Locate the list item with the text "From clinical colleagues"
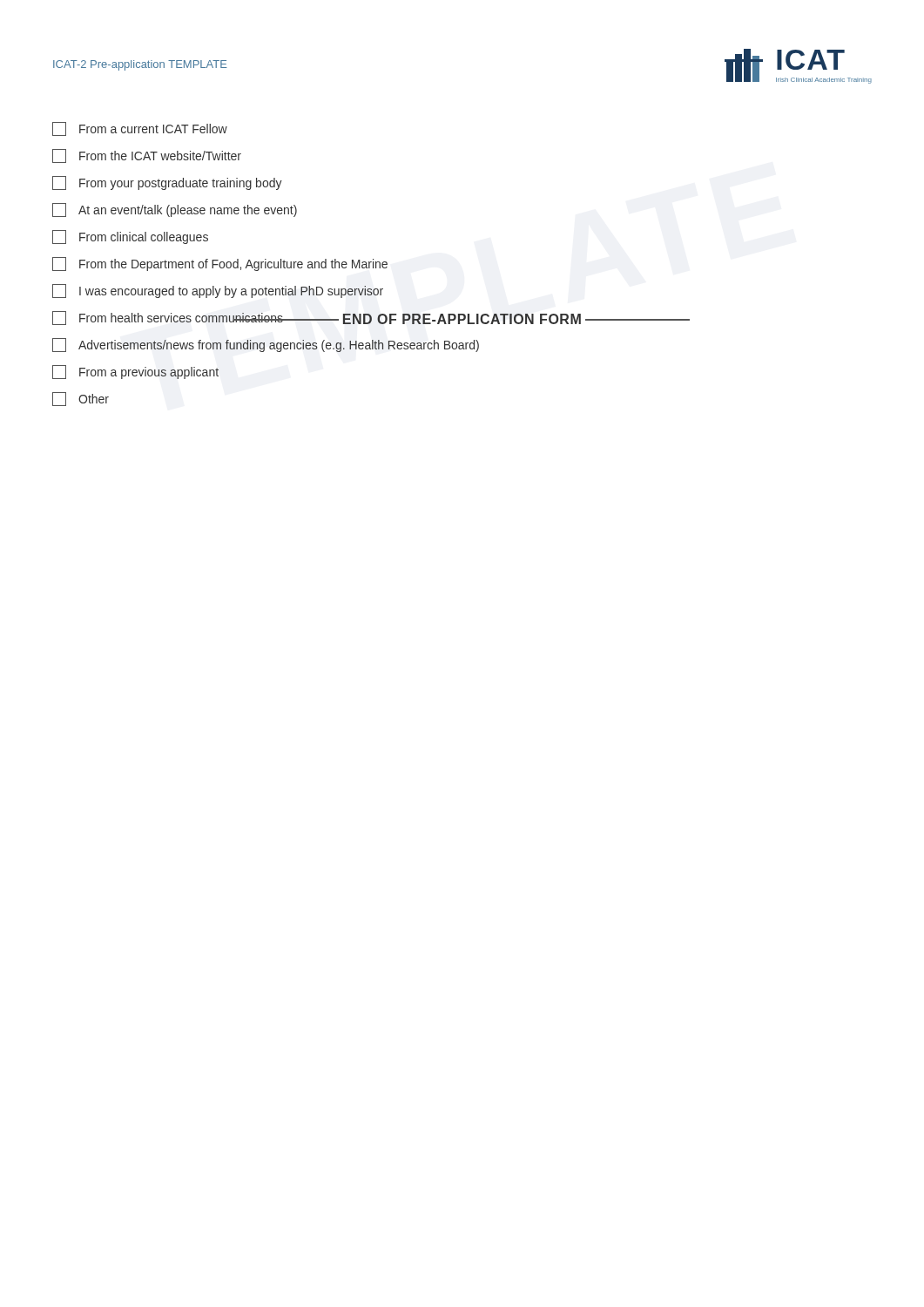This screenshot has width=924, height=1307. point(130,237)
